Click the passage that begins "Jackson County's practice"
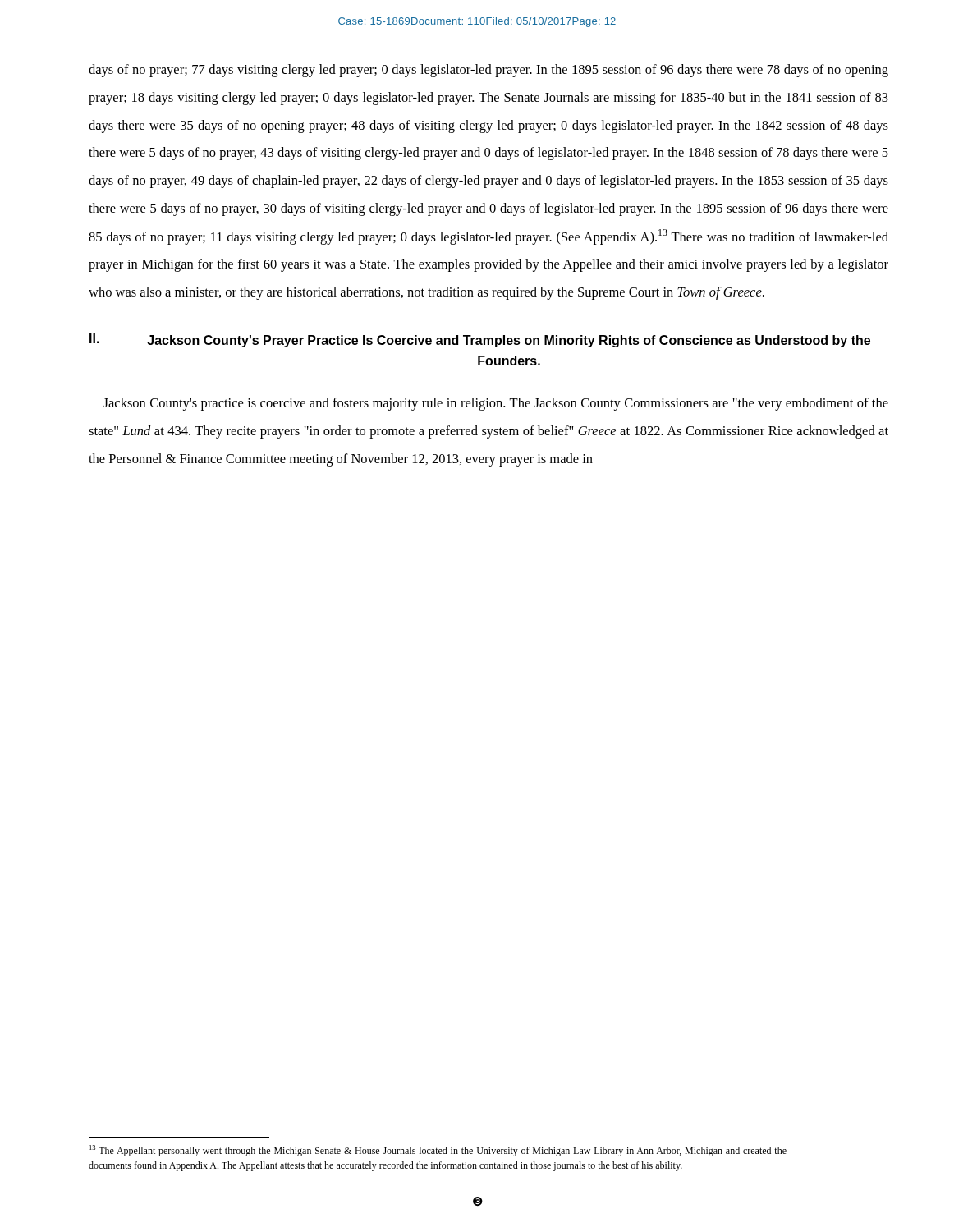Image resolution: width=954 pixels, height=1232 pixels. pyautogui.click(x=488, y=431)
